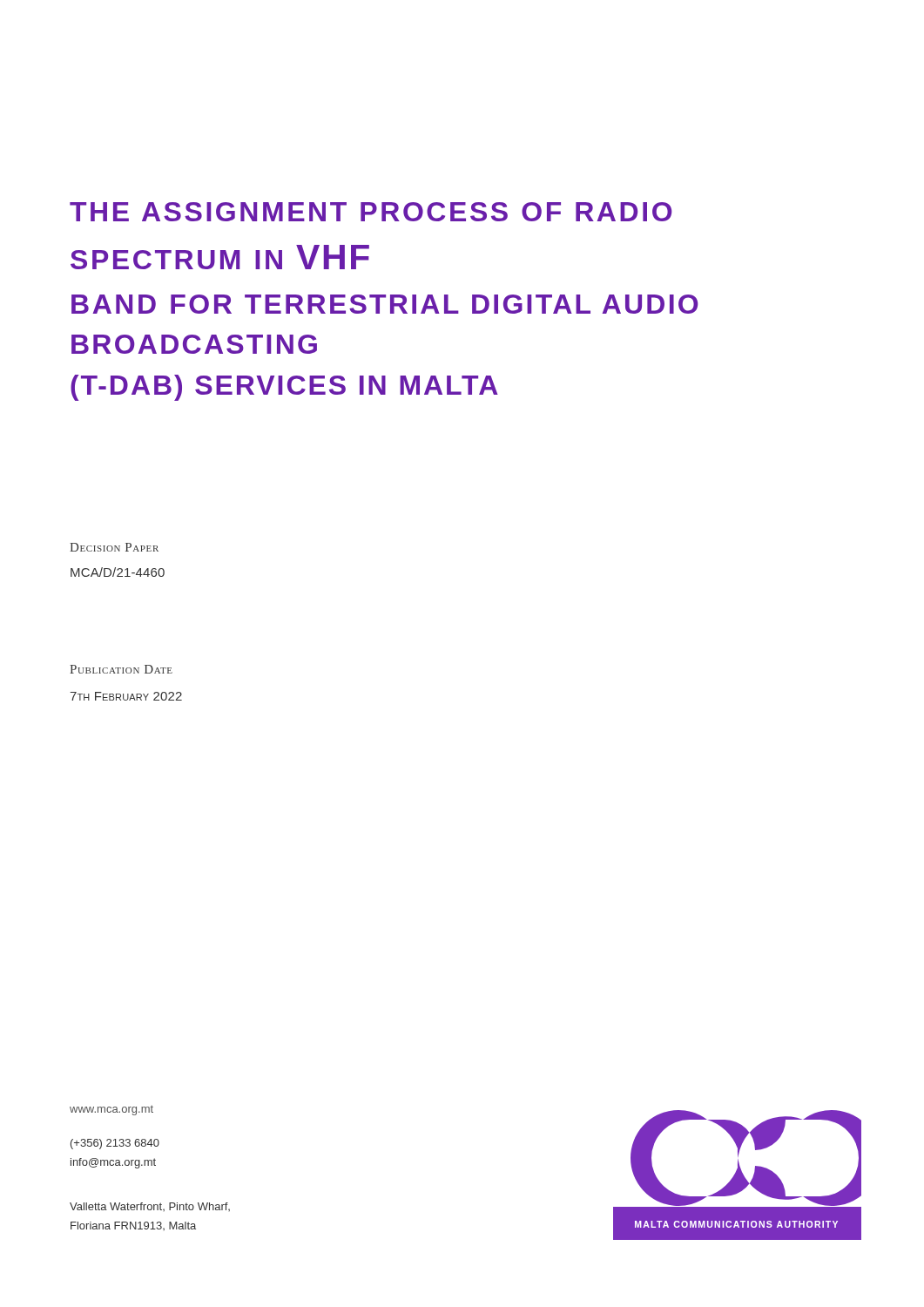Locate the text "(+356) 2133 6840 info@mca.org.mt"

pyautogui.click(x=115, y=1152)
